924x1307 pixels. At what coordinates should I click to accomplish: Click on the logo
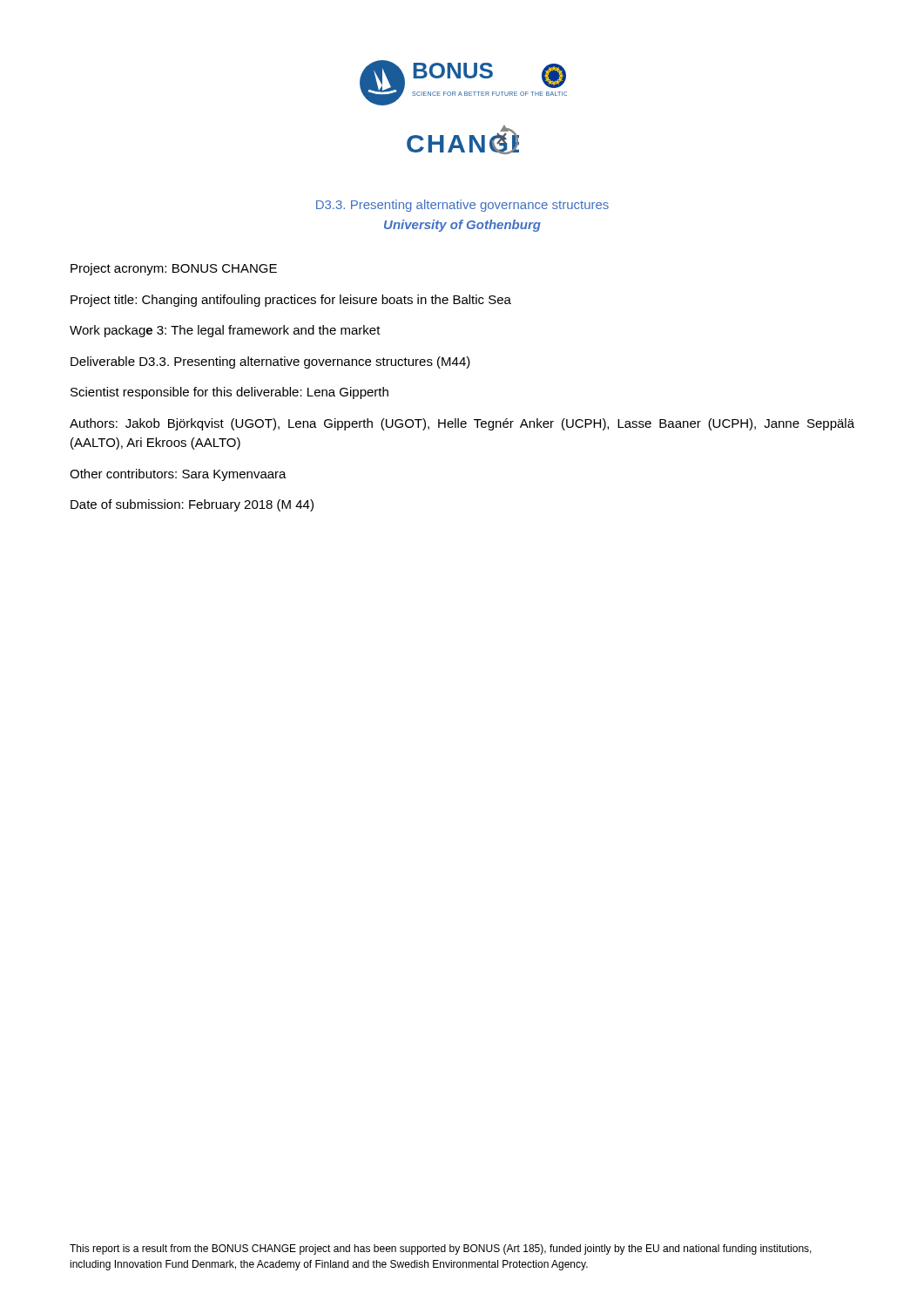point(462,116)
